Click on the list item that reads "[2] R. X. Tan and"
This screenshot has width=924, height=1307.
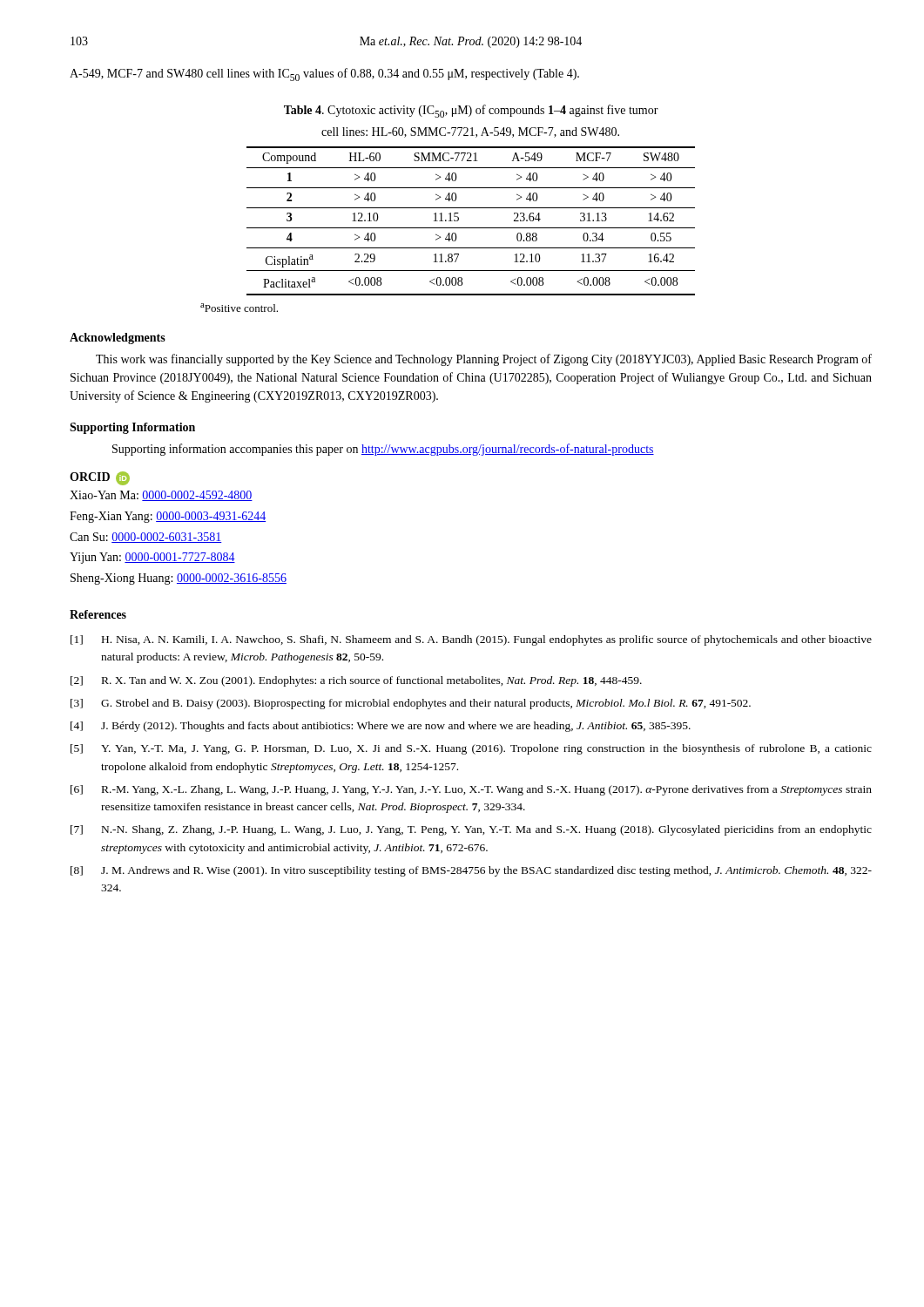(471, 680)
